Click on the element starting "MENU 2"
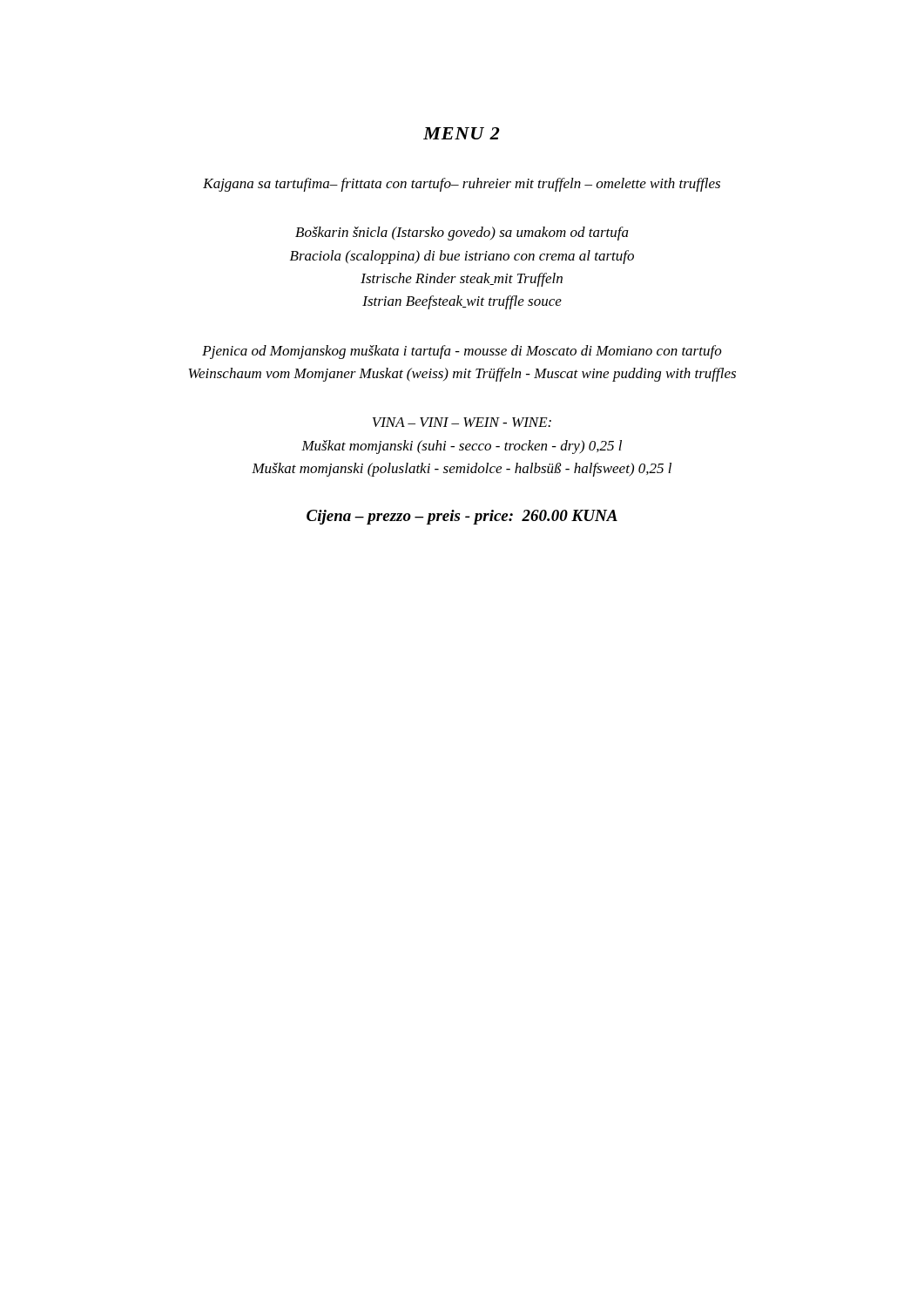 pos(462,133)
